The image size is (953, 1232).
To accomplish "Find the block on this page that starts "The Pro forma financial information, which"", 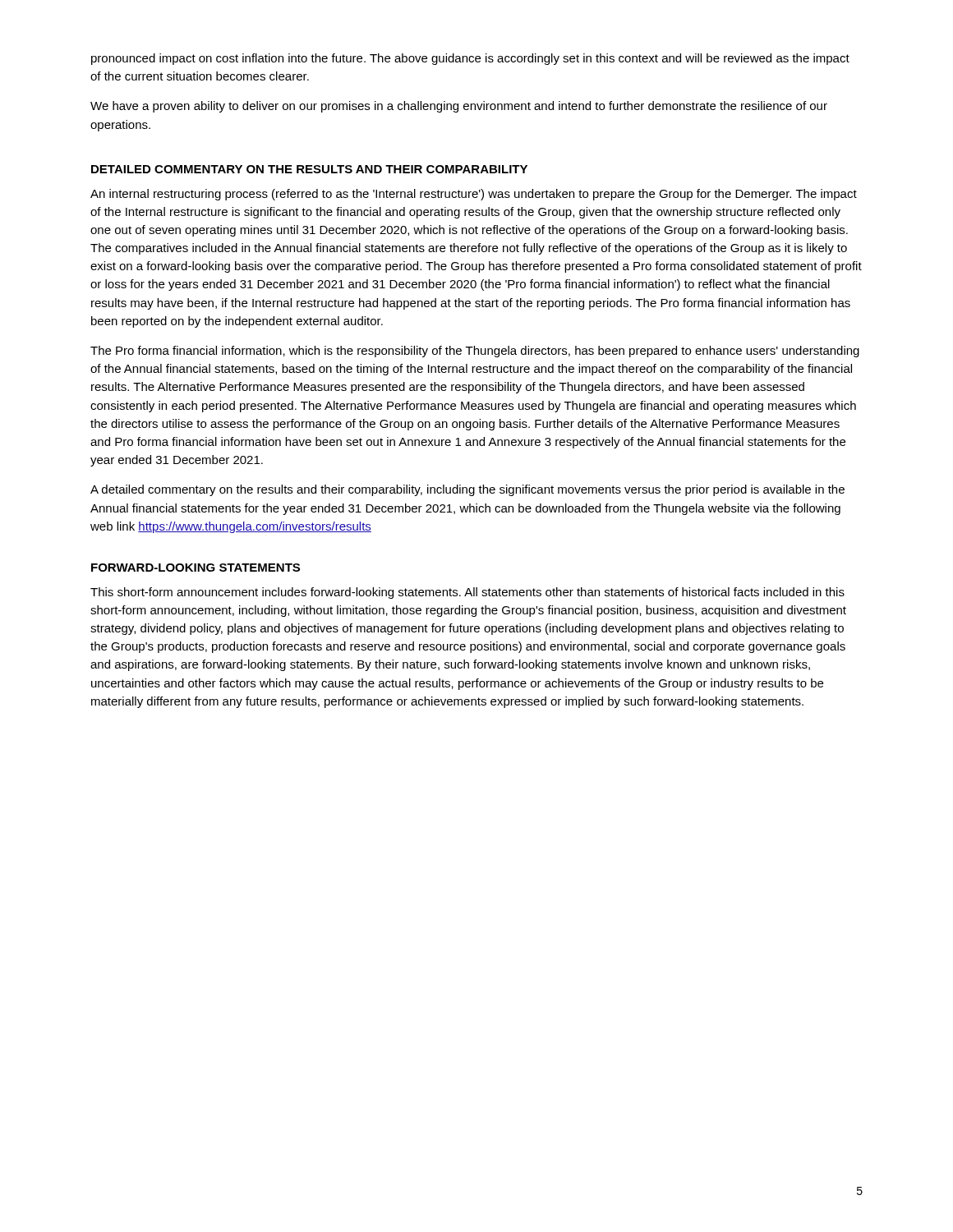I will pyautogui.click(x=475, y=405).
